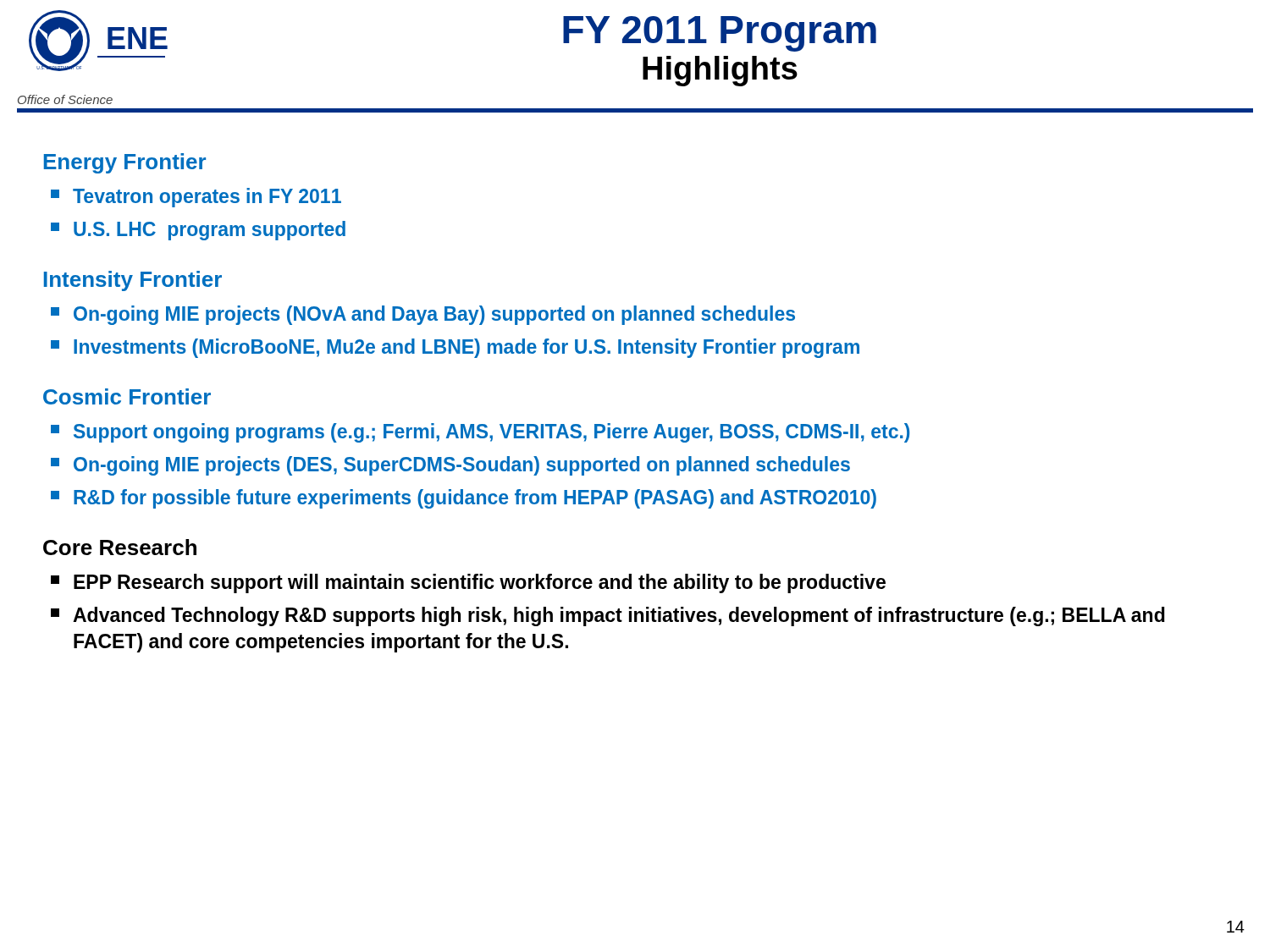Locate the text block starting "Core Research"

tap(120, 548)
